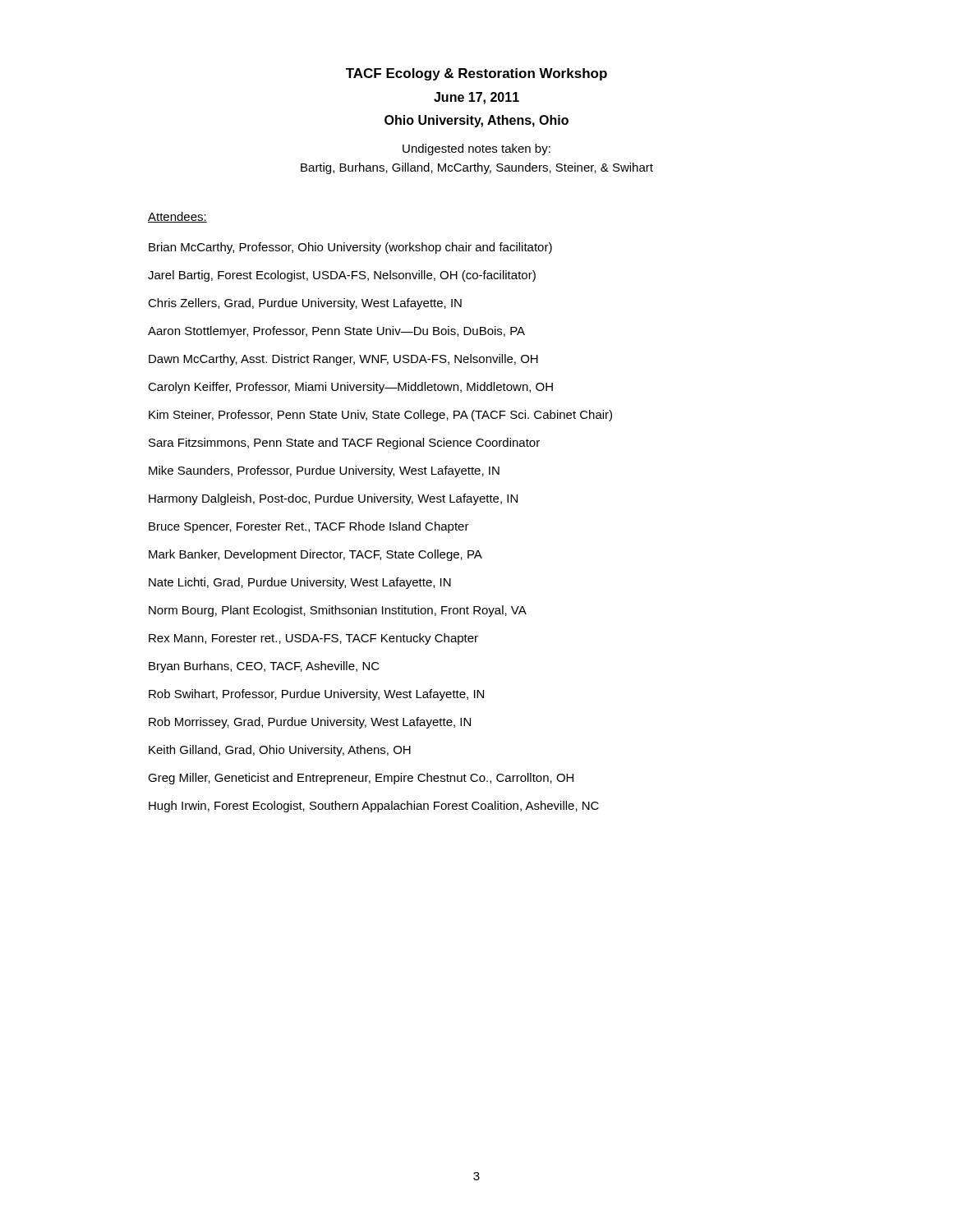This screenshot has height=1232, width=953.
Task: Navigate to the element starting "Undigested notes taken"
Action: pos(476,158)
